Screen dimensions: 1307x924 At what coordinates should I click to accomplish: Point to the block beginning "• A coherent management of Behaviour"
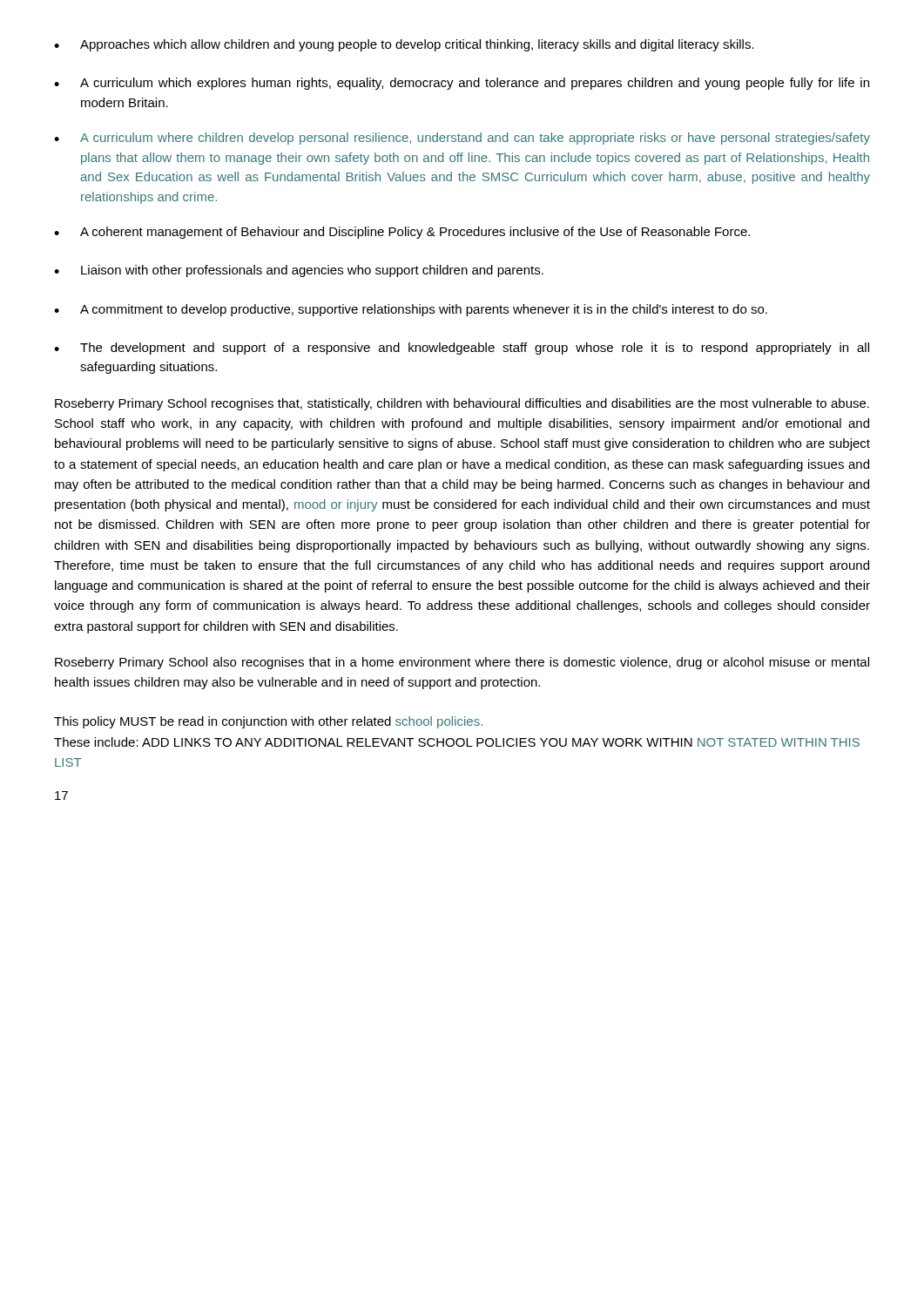[x=462, y=234]
